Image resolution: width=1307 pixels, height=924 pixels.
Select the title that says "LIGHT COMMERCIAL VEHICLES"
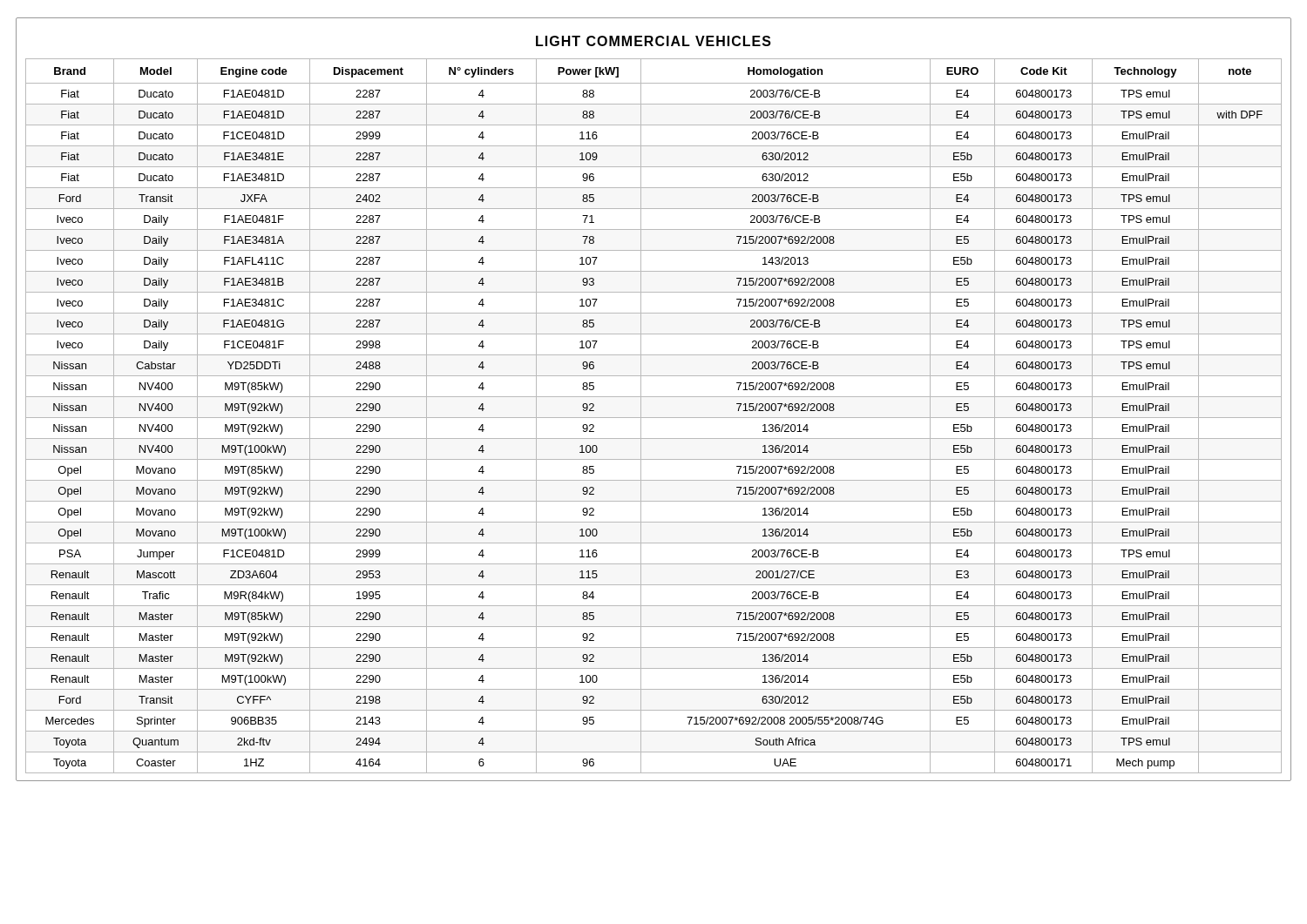(654, 41)
